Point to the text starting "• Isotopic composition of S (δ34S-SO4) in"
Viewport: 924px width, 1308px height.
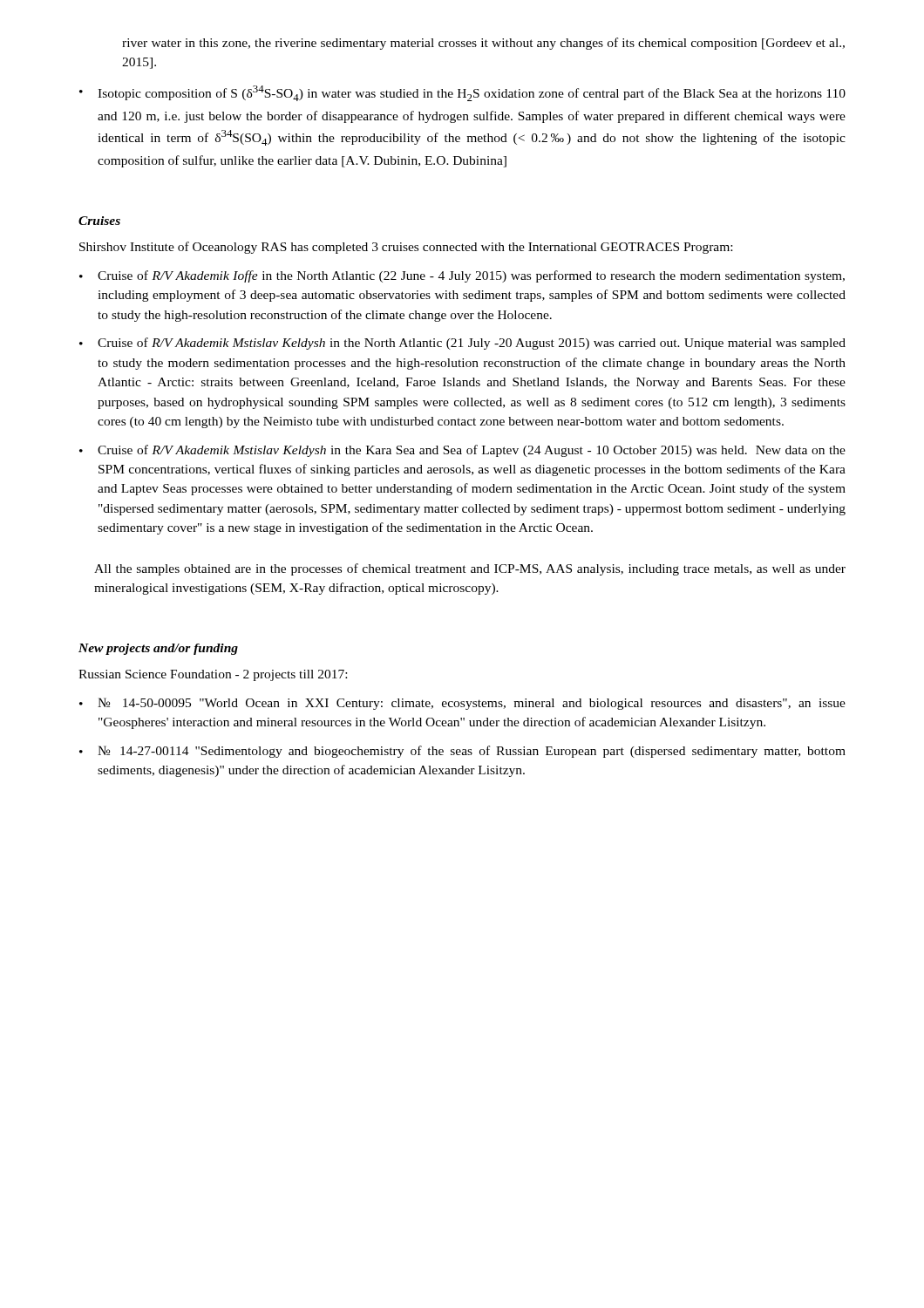pos(462,126)
